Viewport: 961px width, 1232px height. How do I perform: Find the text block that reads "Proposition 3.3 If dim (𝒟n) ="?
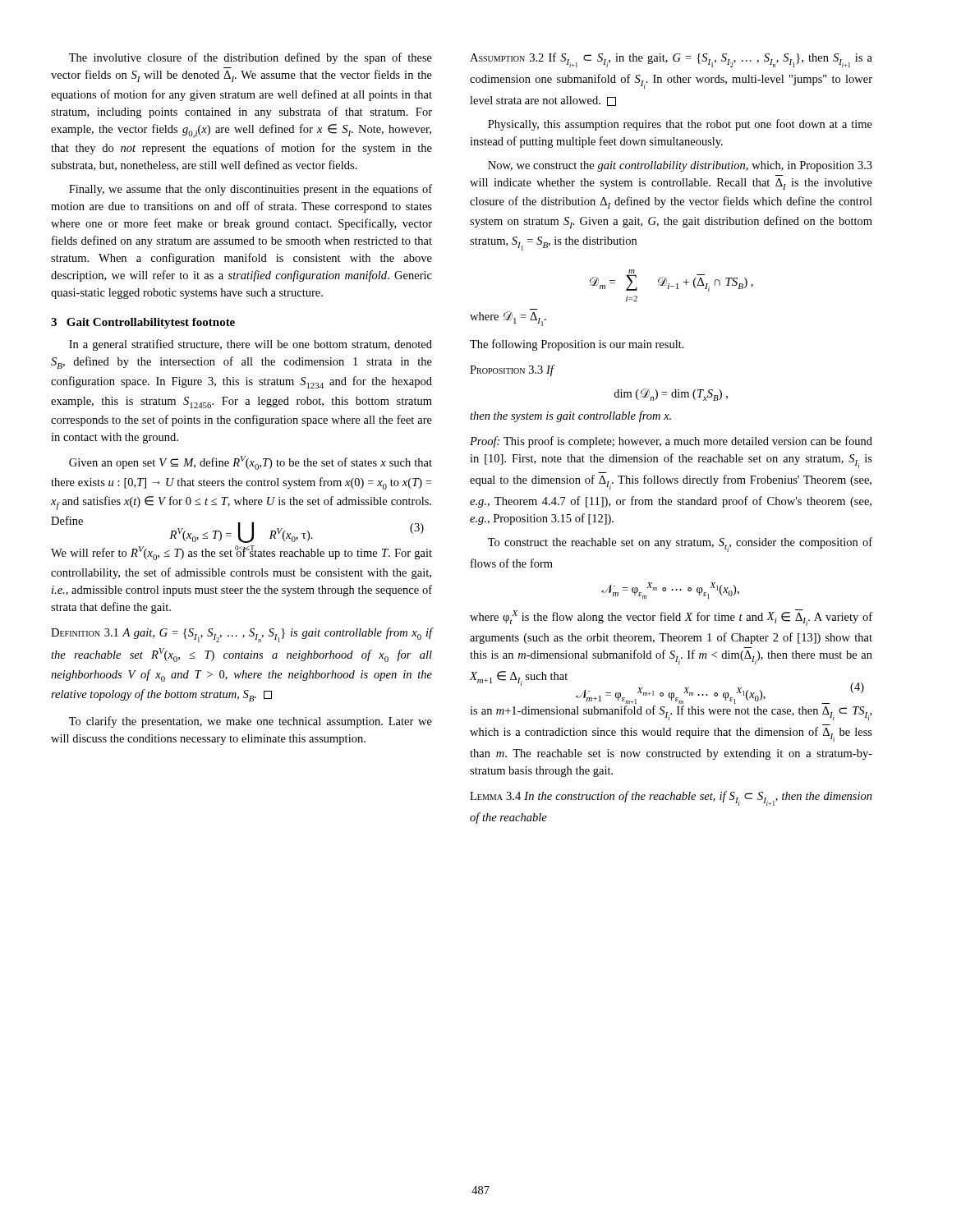coord(671,393)
